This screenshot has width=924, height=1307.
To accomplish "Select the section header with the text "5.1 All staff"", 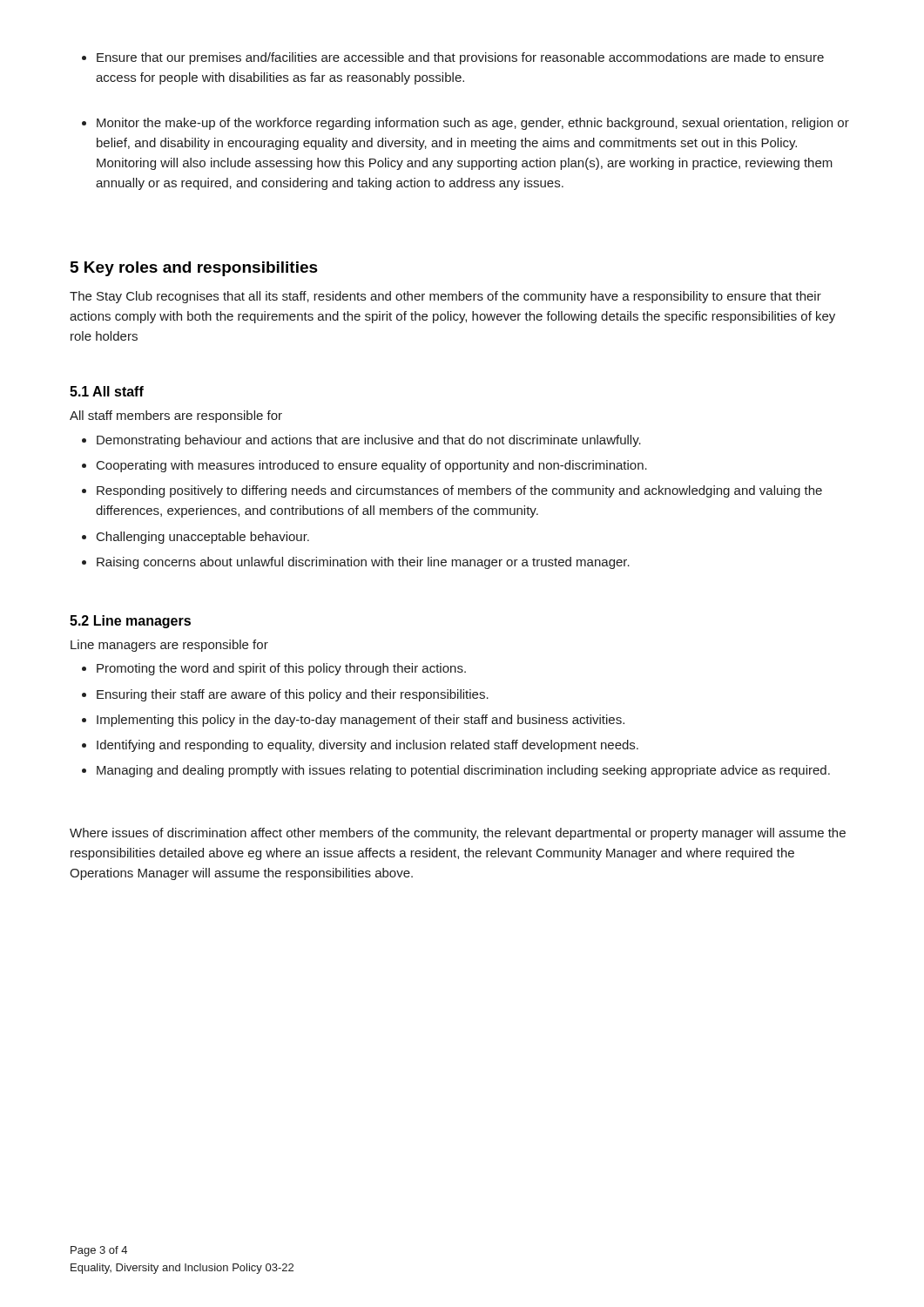I will tap(107, 392).
